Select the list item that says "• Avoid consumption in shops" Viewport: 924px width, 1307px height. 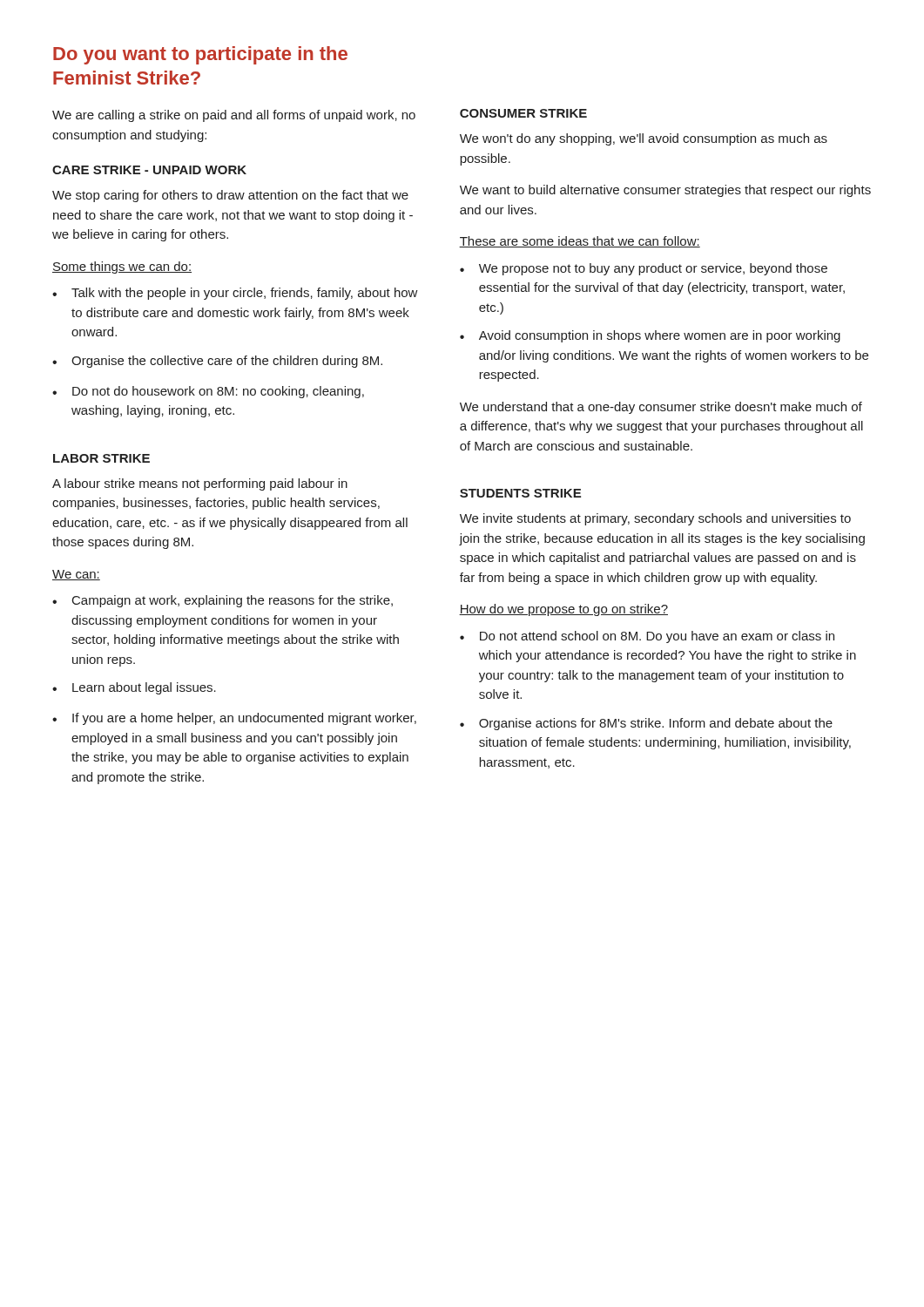tap(666, 355)
